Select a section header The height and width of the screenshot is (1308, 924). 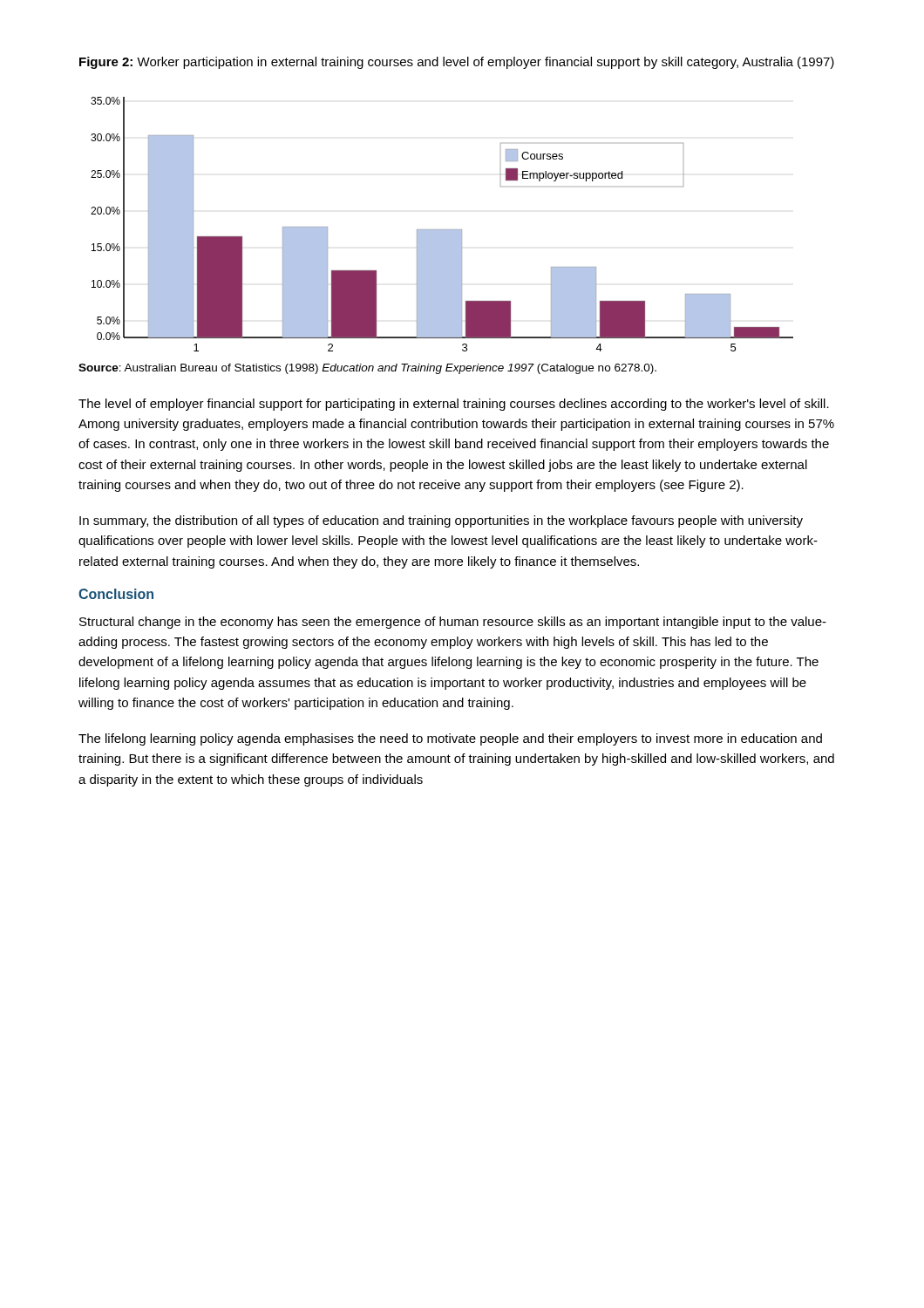116,594
